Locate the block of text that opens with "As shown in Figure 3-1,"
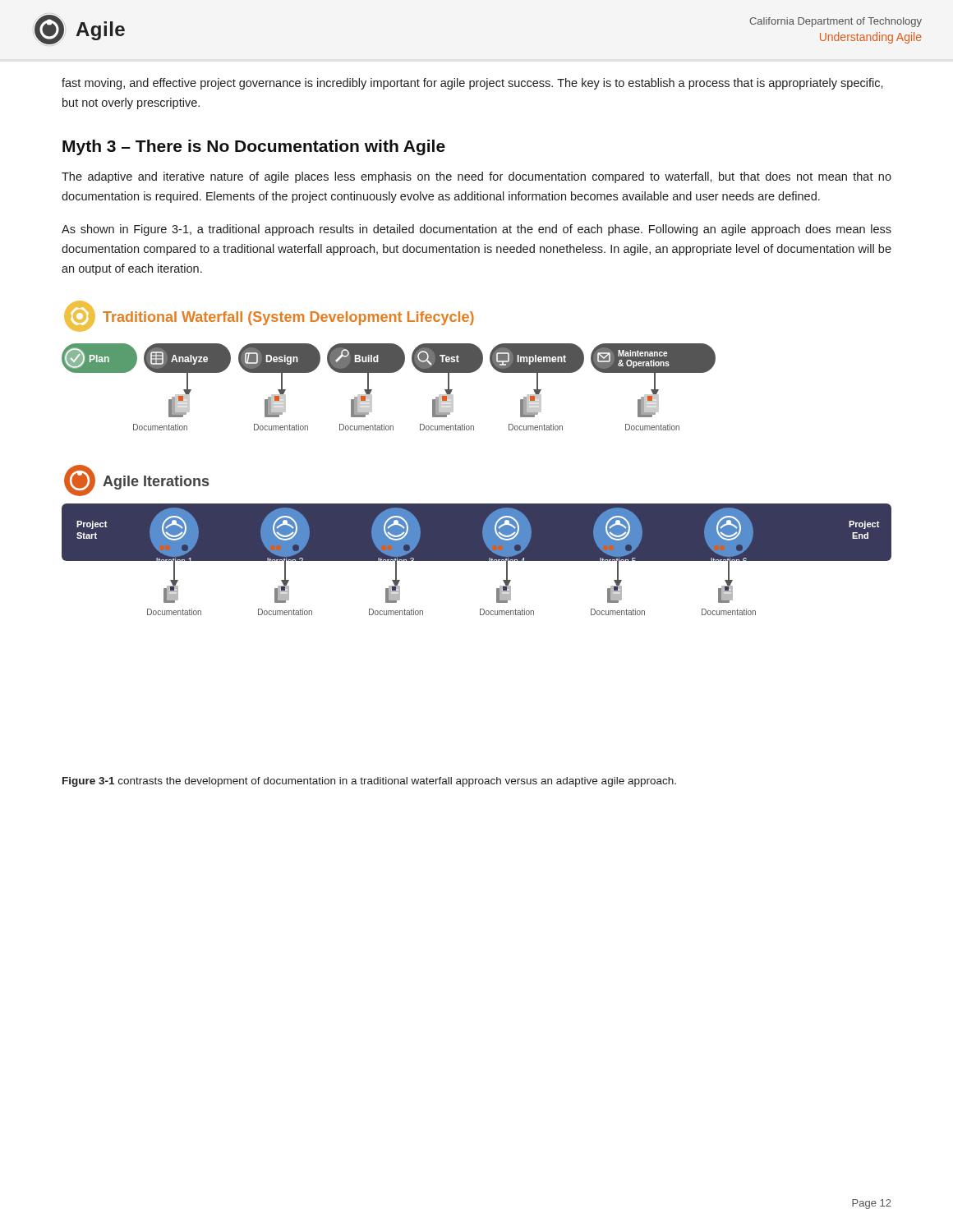This screenshot has height=1232, width=953. pos(476,249)
